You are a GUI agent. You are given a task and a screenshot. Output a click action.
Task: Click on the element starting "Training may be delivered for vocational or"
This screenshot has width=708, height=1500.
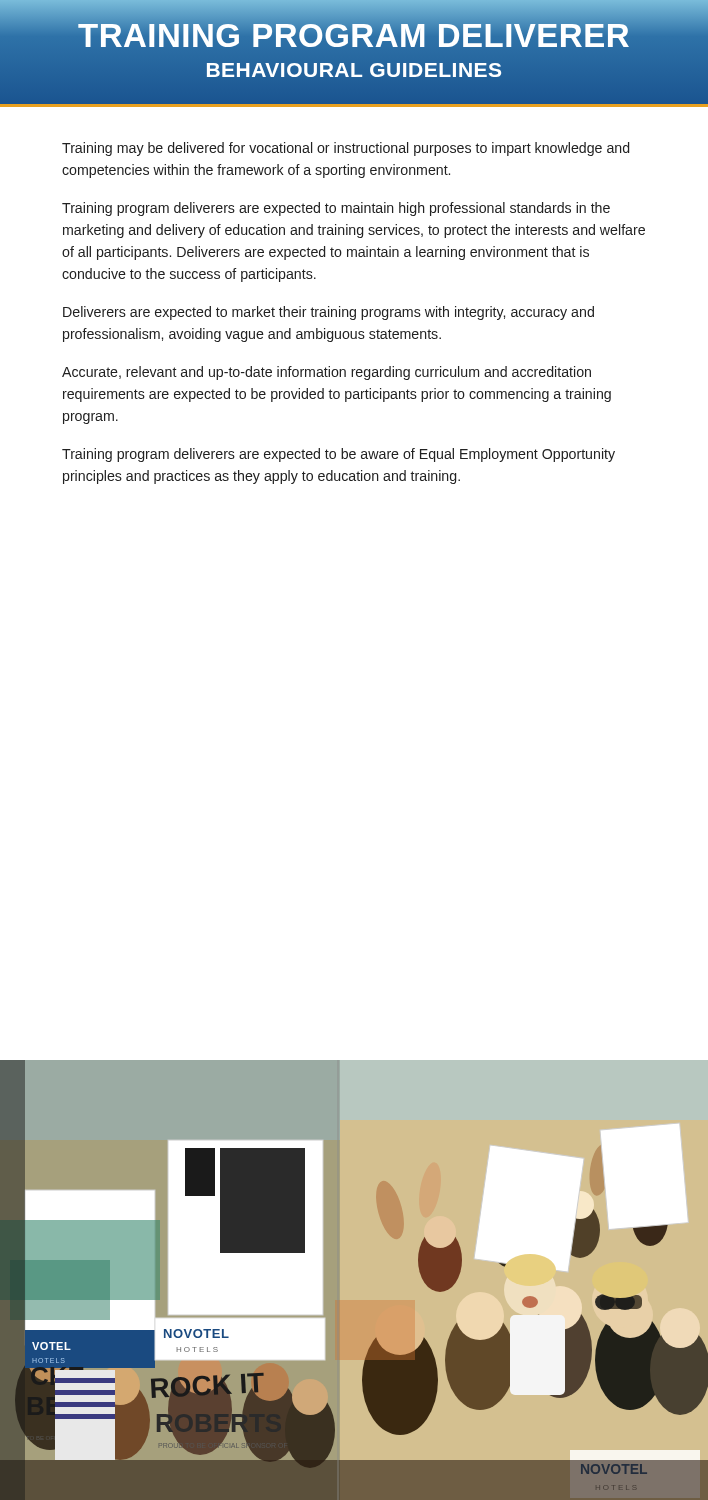346,160
